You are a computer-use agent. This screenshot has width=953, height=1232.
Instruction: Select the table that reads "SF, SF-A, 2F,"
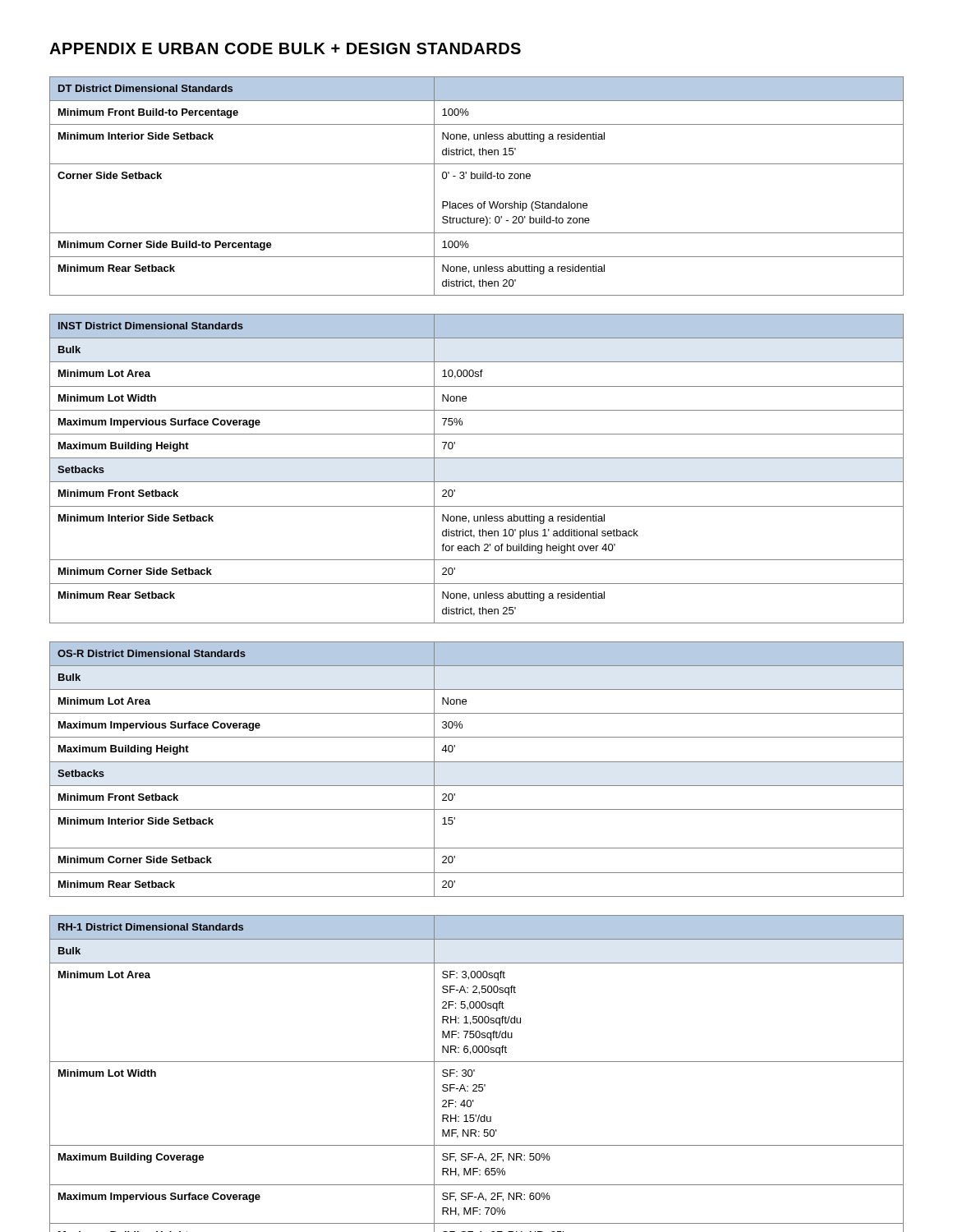(x=476, y=1073)
